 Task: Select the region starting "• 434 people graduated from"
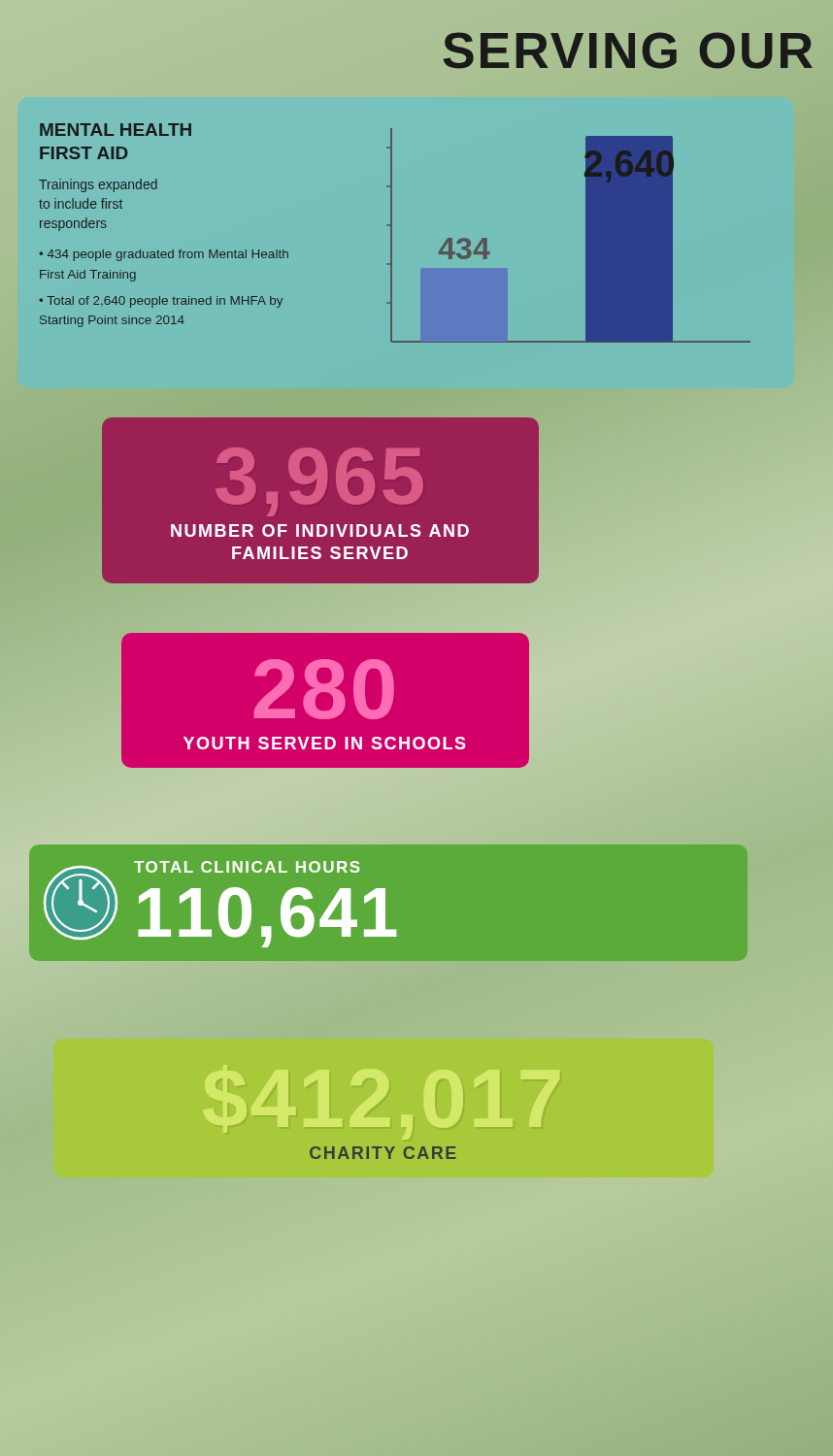tap(164, 264)
